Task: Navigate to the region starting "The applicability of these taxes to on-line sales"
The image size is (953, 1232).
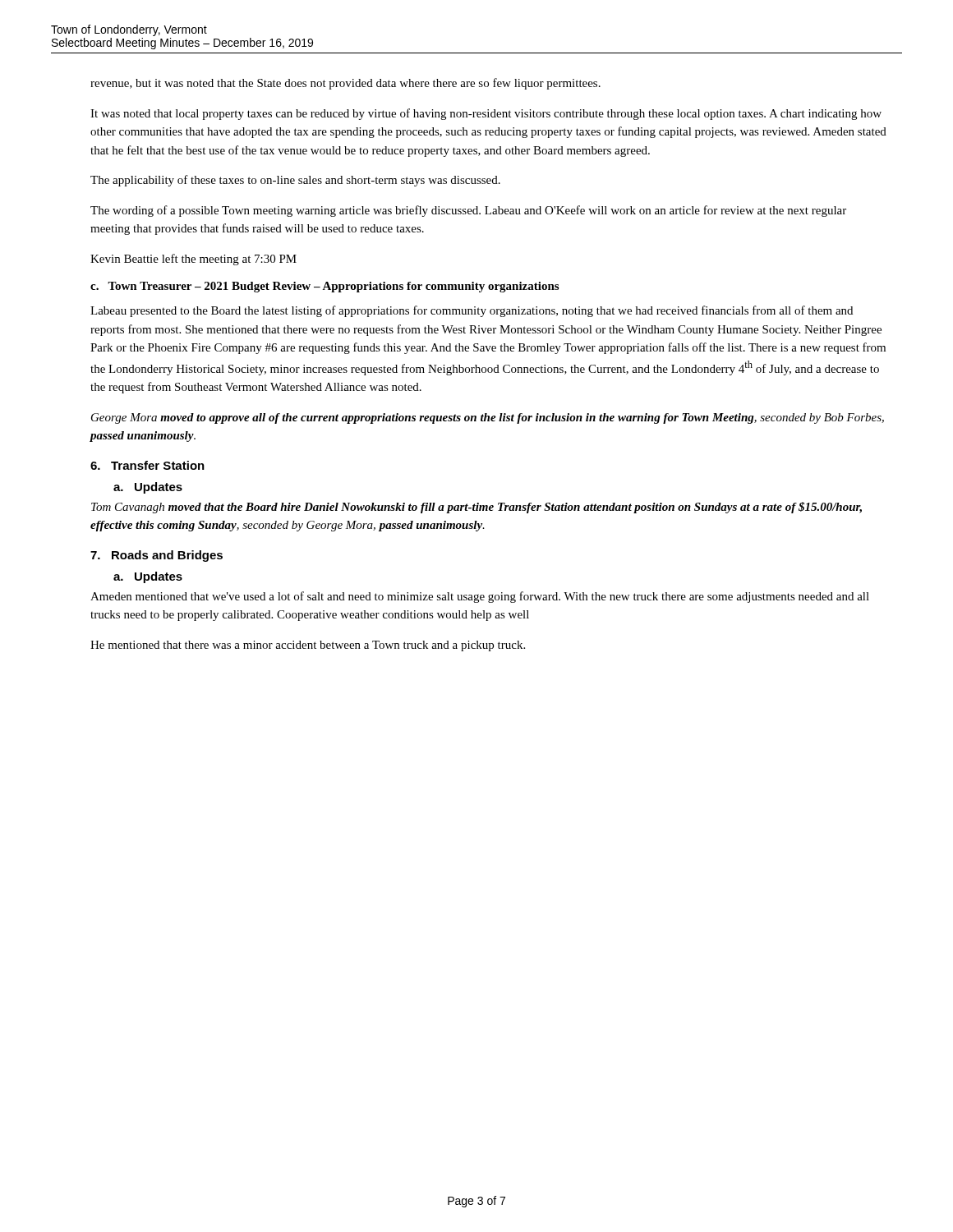Action: click(x=296, y=180)
